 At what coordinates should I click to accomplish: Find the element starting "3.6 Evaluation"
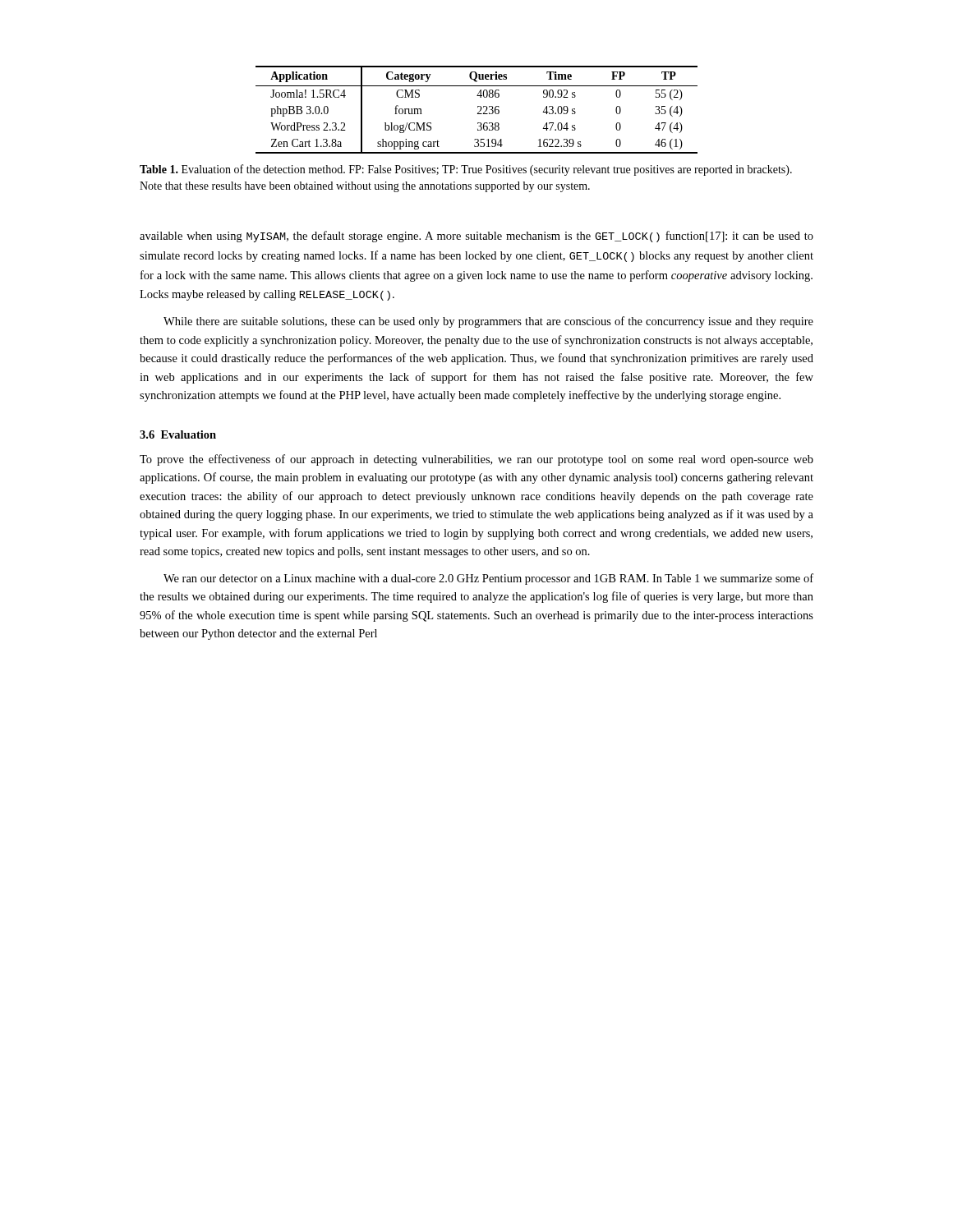(178, 434)
